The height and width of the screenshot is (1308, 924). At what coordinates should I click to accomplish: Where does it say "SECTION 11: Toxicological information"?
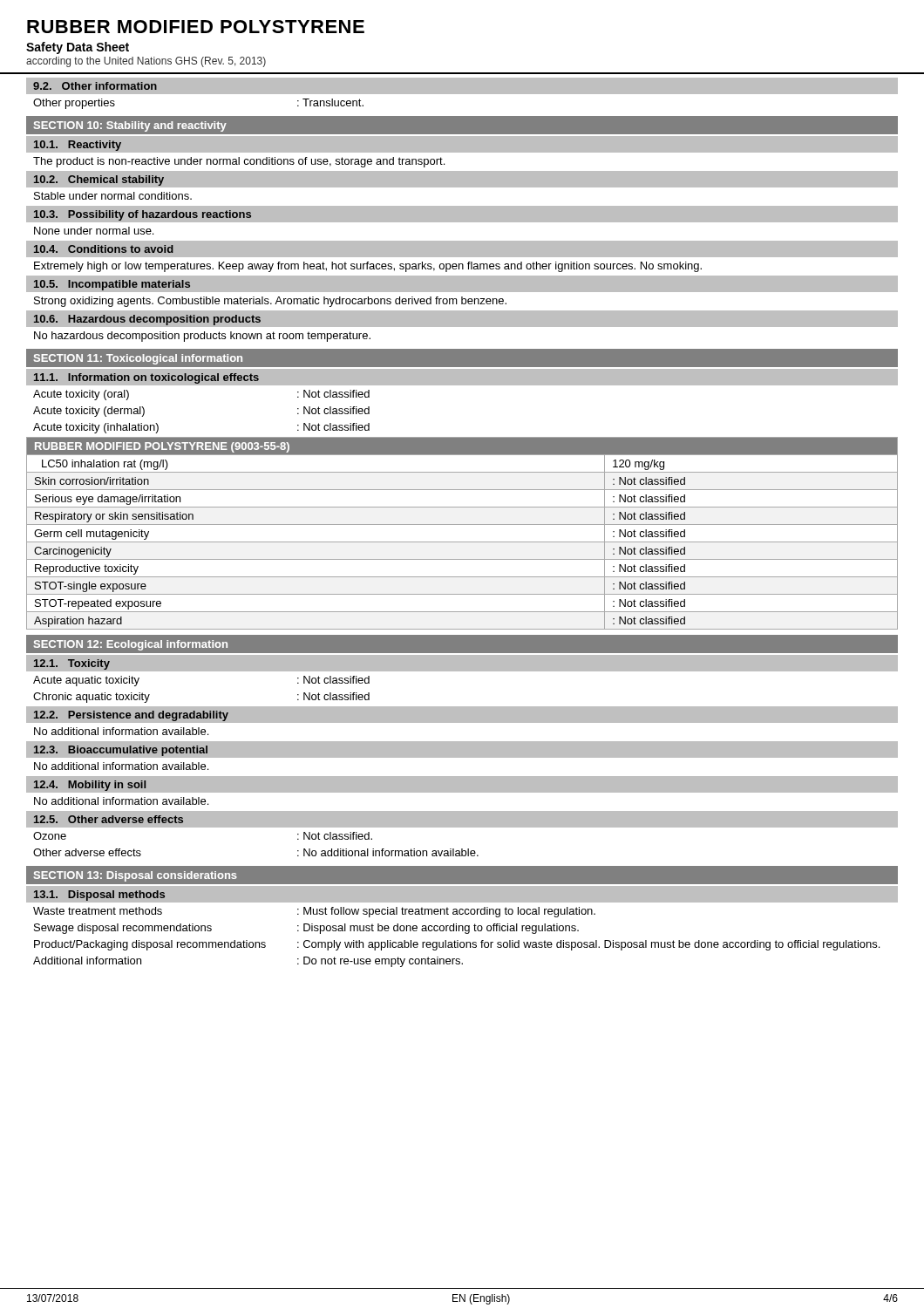click(x=138, y=358)
